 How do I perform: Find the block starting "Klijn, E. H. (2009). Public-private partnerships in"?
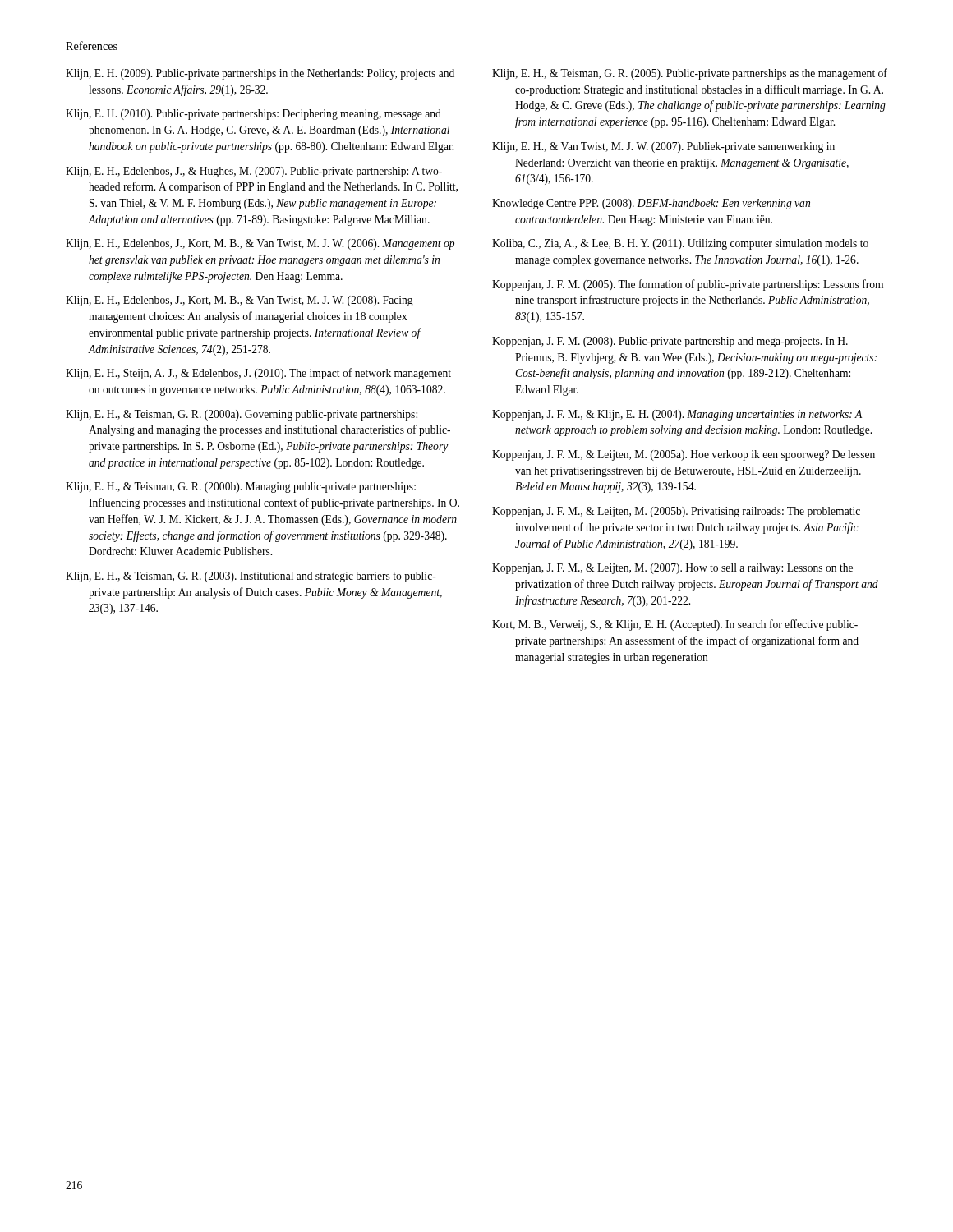[260, 82]
